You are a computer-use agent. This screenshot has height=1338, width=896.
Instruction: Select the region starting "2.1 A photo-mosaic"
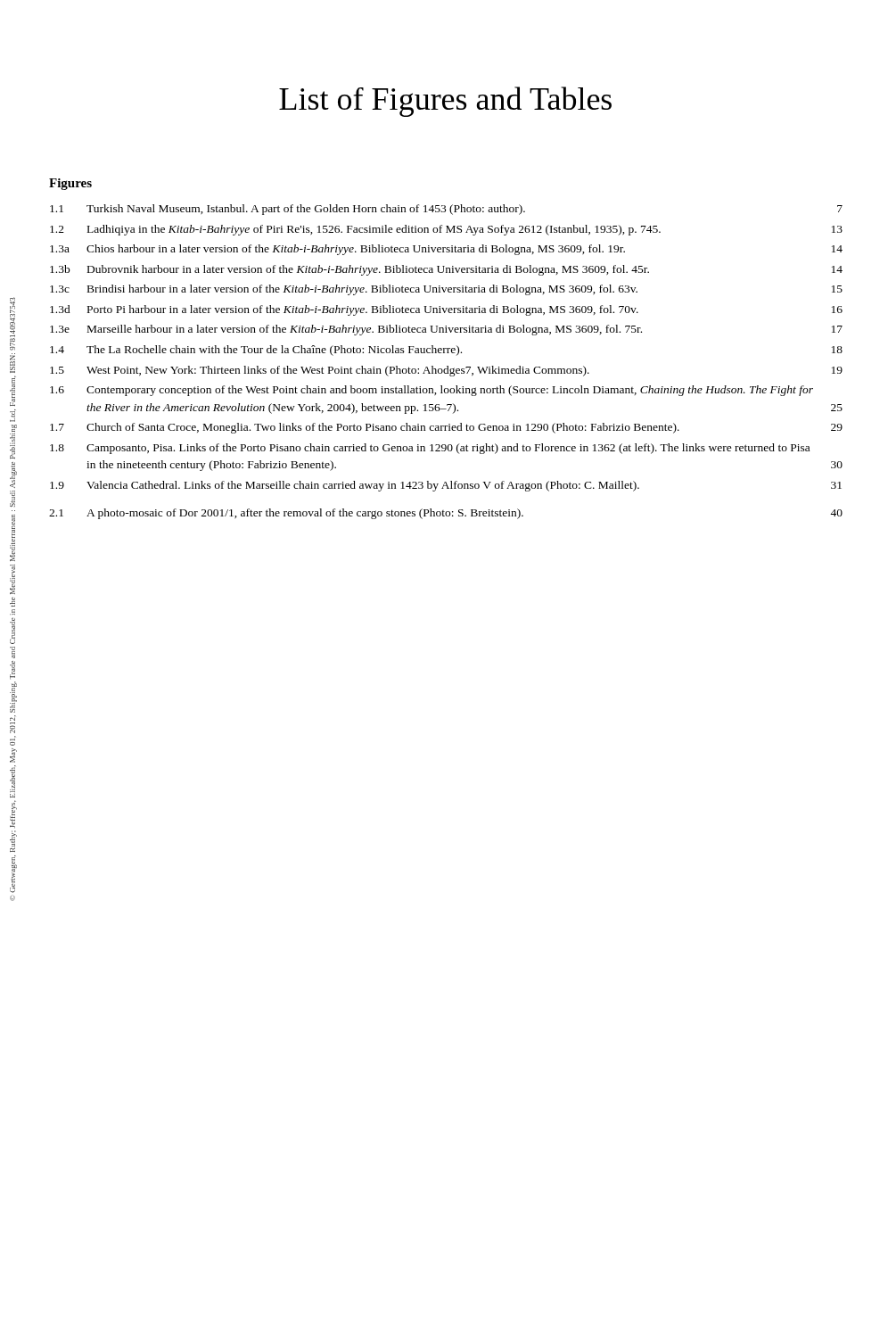(446, 513)
